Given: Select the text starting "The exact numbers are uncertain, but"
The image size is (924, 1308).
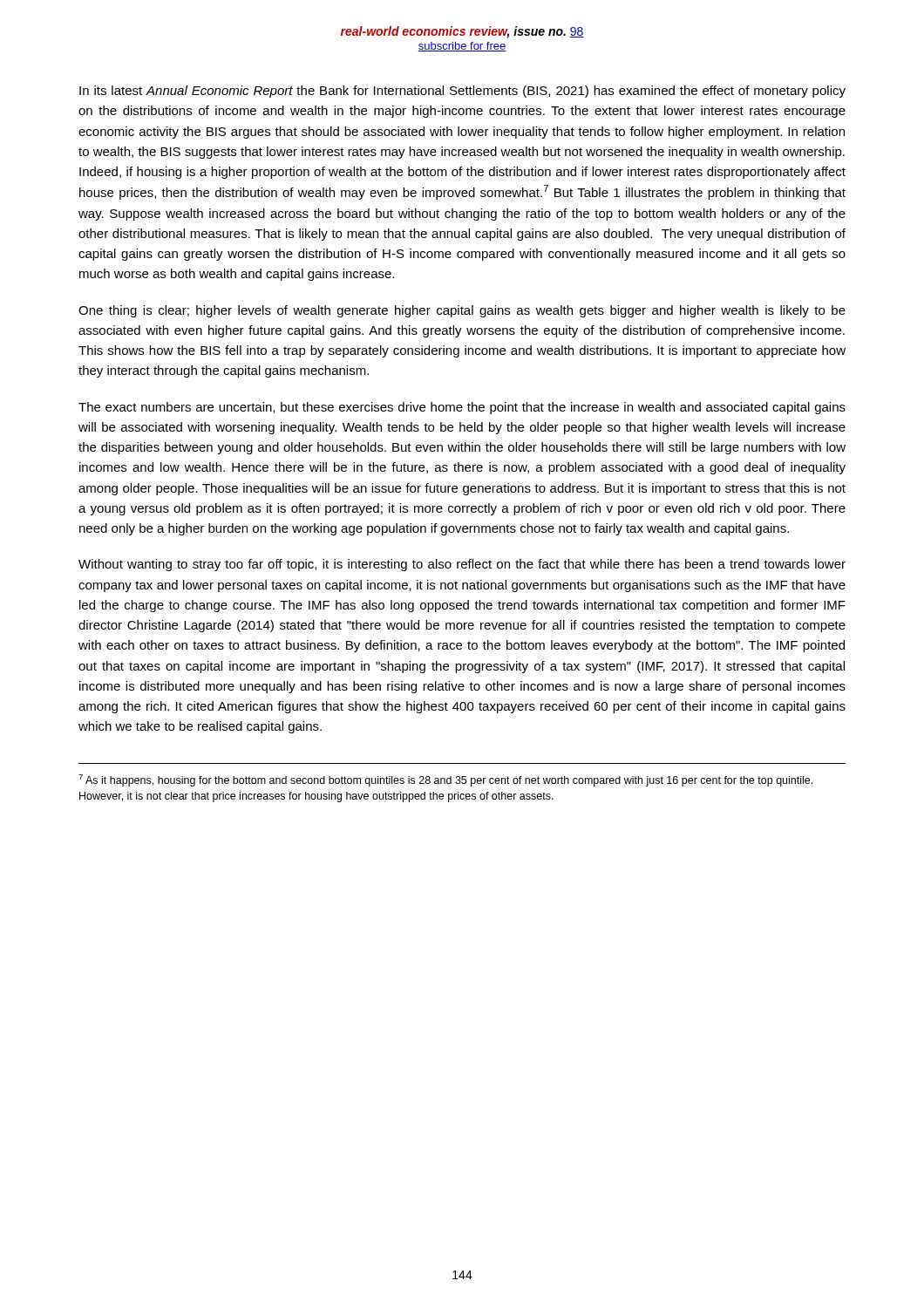Looking at the screenshot, I should (x=462, y=467).
